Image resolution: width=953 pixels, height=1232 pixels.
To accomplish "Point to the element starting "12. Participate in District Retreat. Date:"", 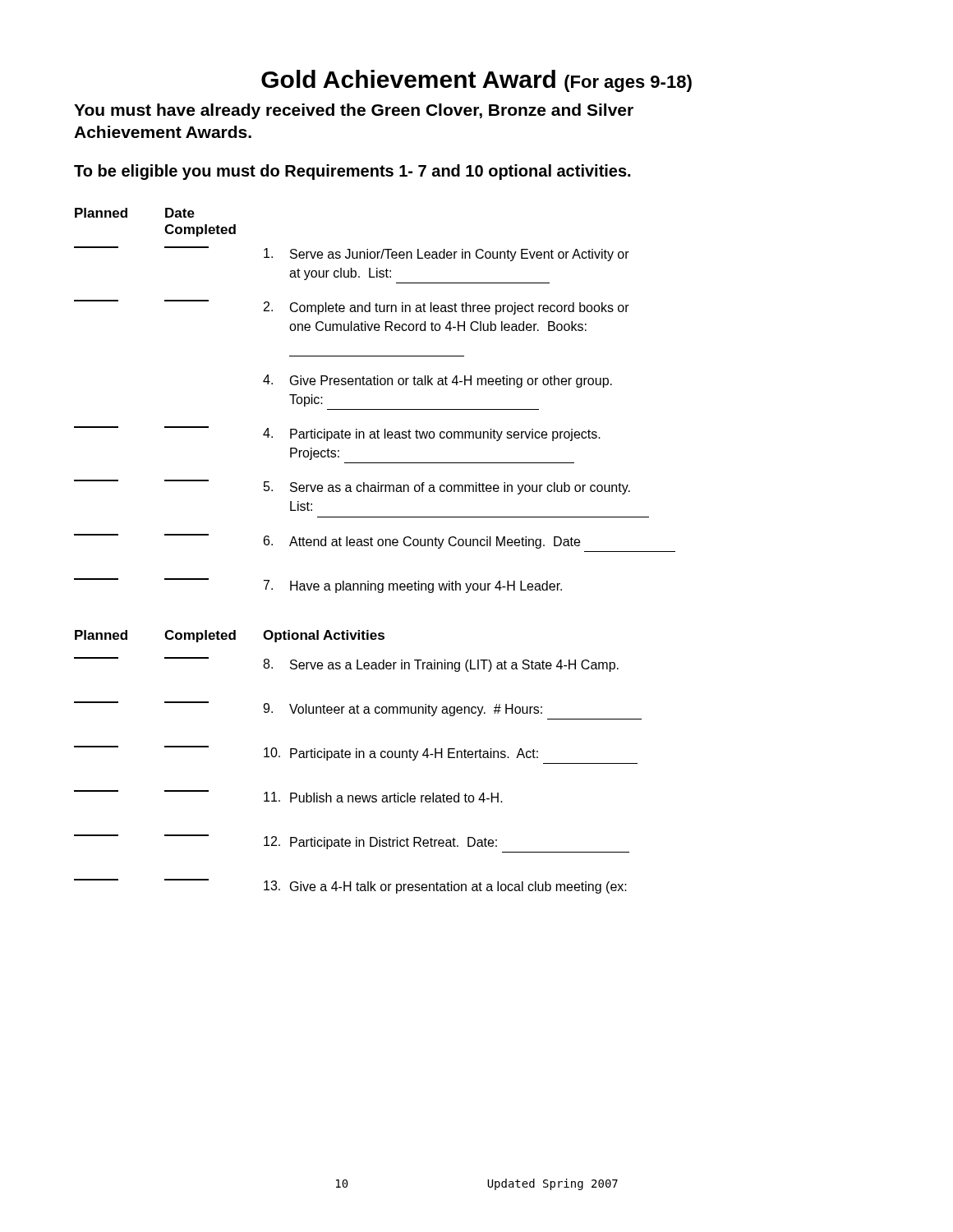I will click(476, 843).
